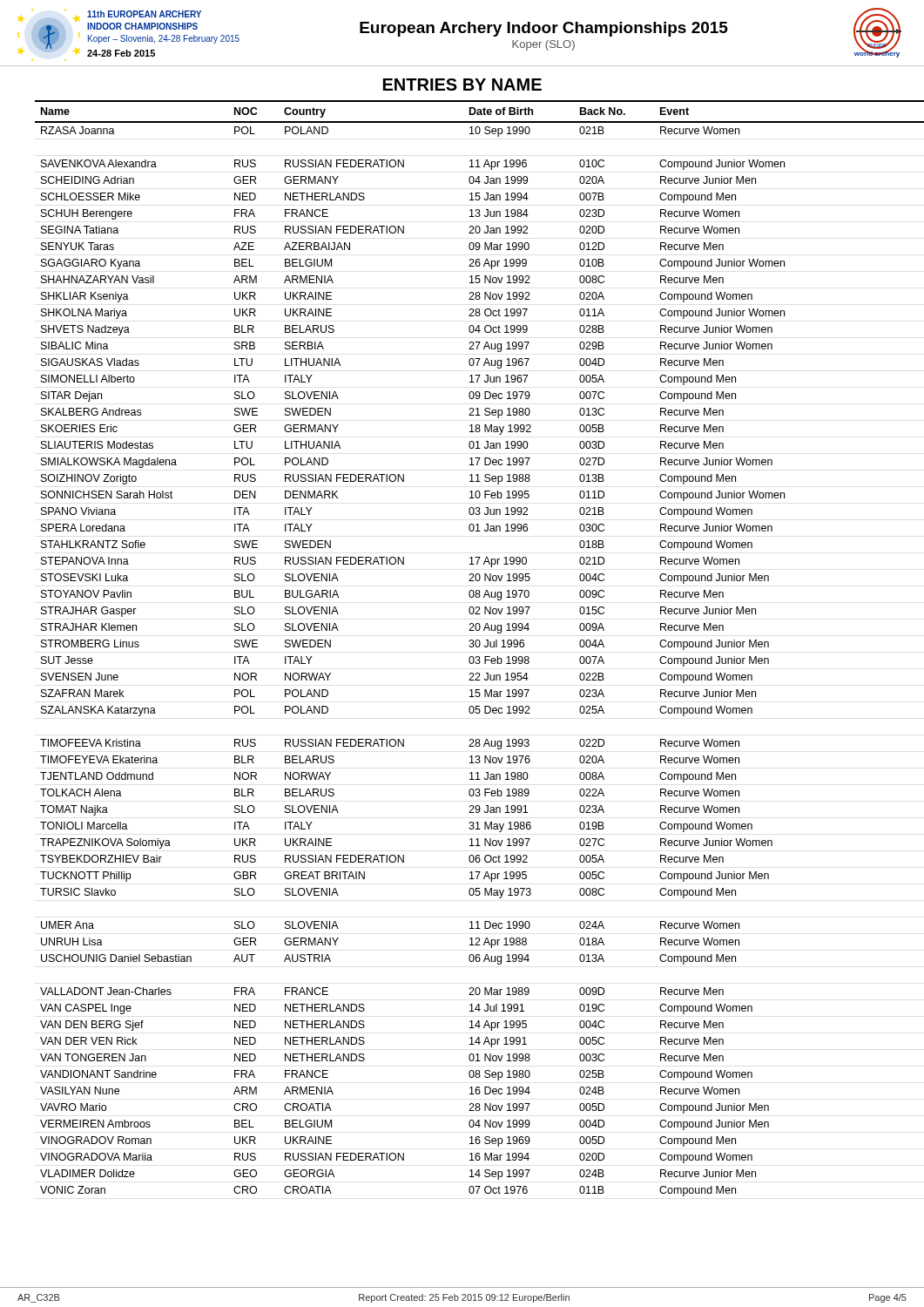Select the title containing "ENTRIES BY NAME"
924x1307 pixels.
click(x=462, y=84)
